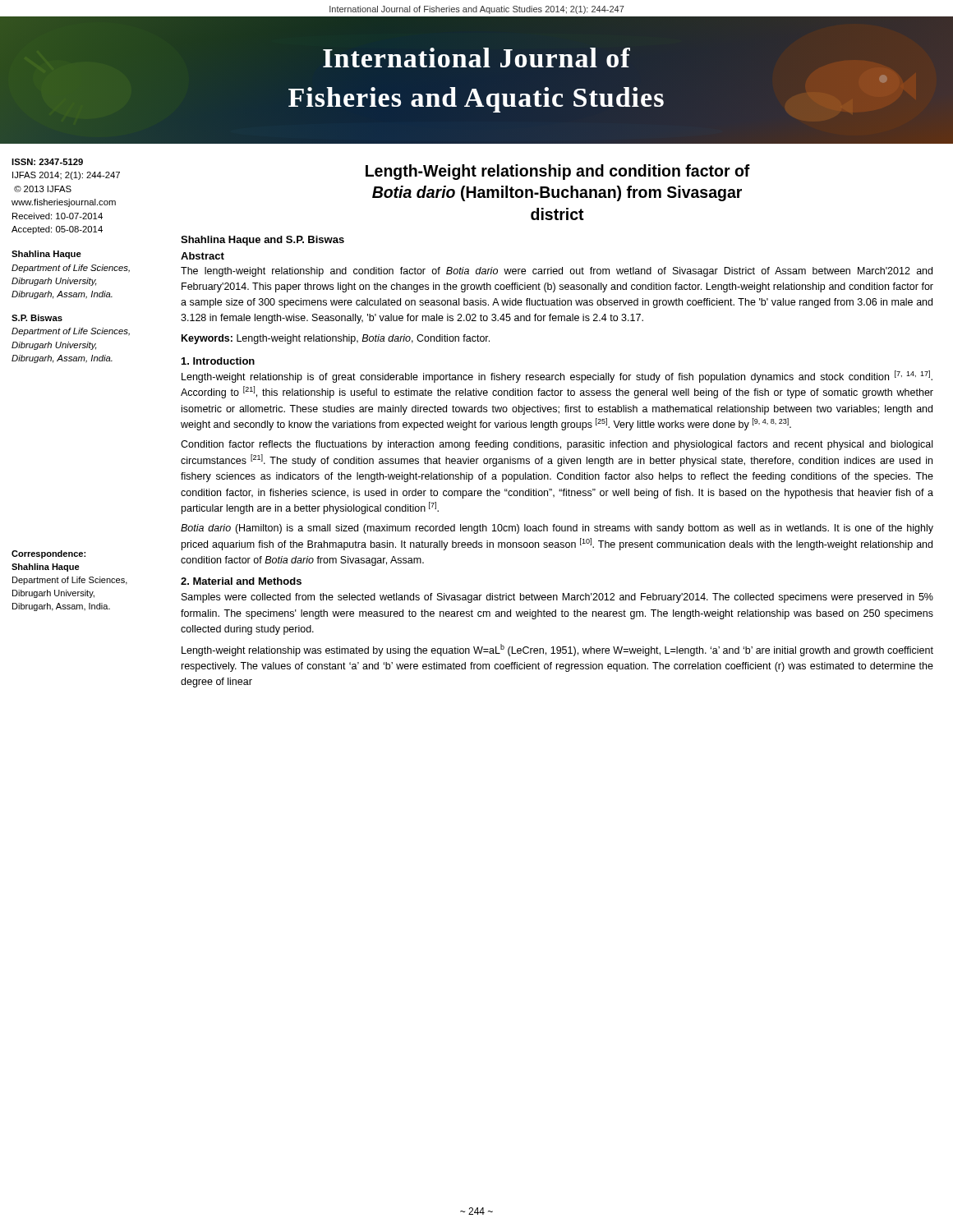Locate the text block containing "Botia dario (Hamilton) is a small"
Image resolution: width=953 pixels, height=1232 pixels.
pos(557,544)
